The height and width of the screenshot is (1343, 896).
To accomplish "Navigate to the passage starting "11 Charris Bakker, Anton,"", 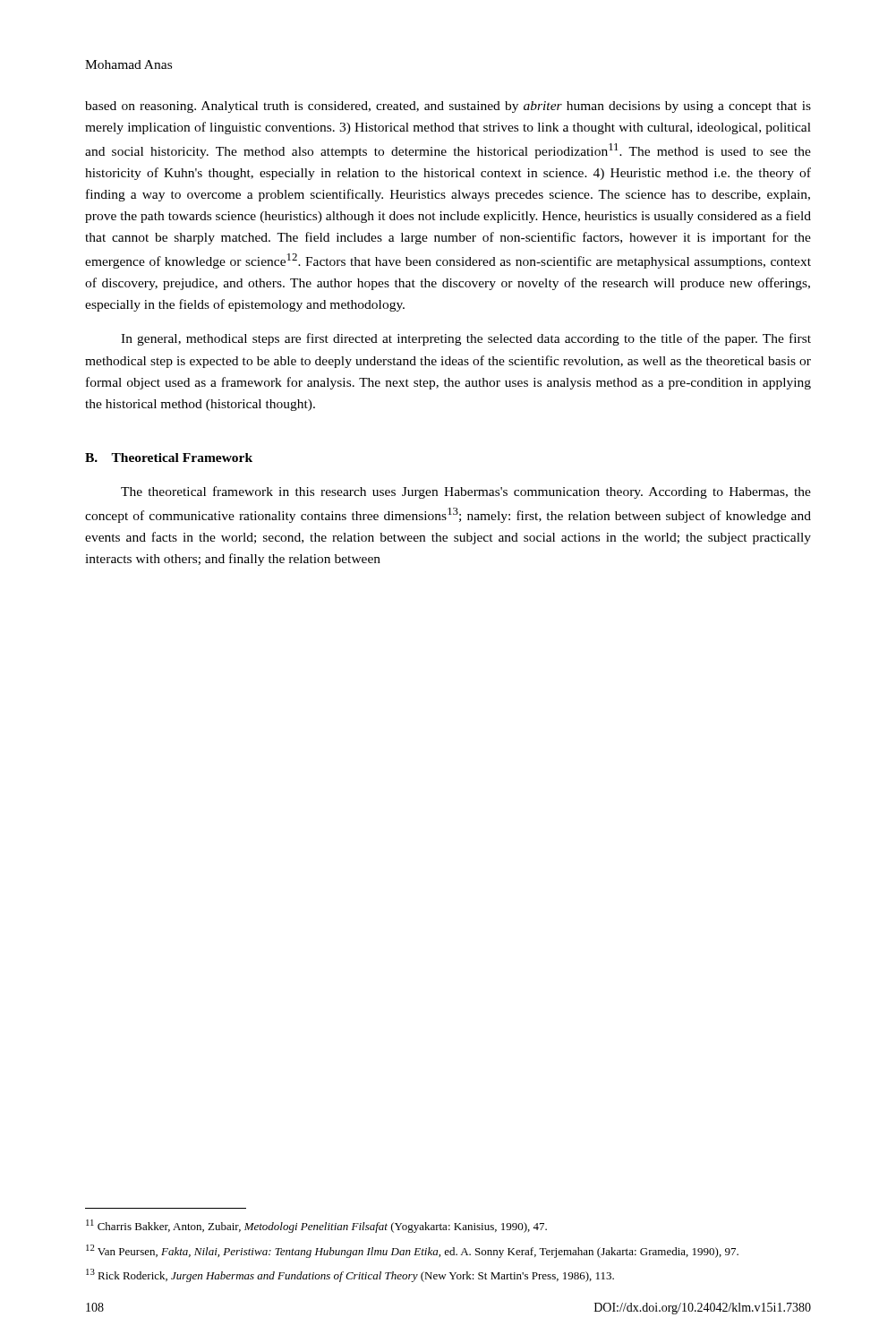I will (x=316, y=1225).
